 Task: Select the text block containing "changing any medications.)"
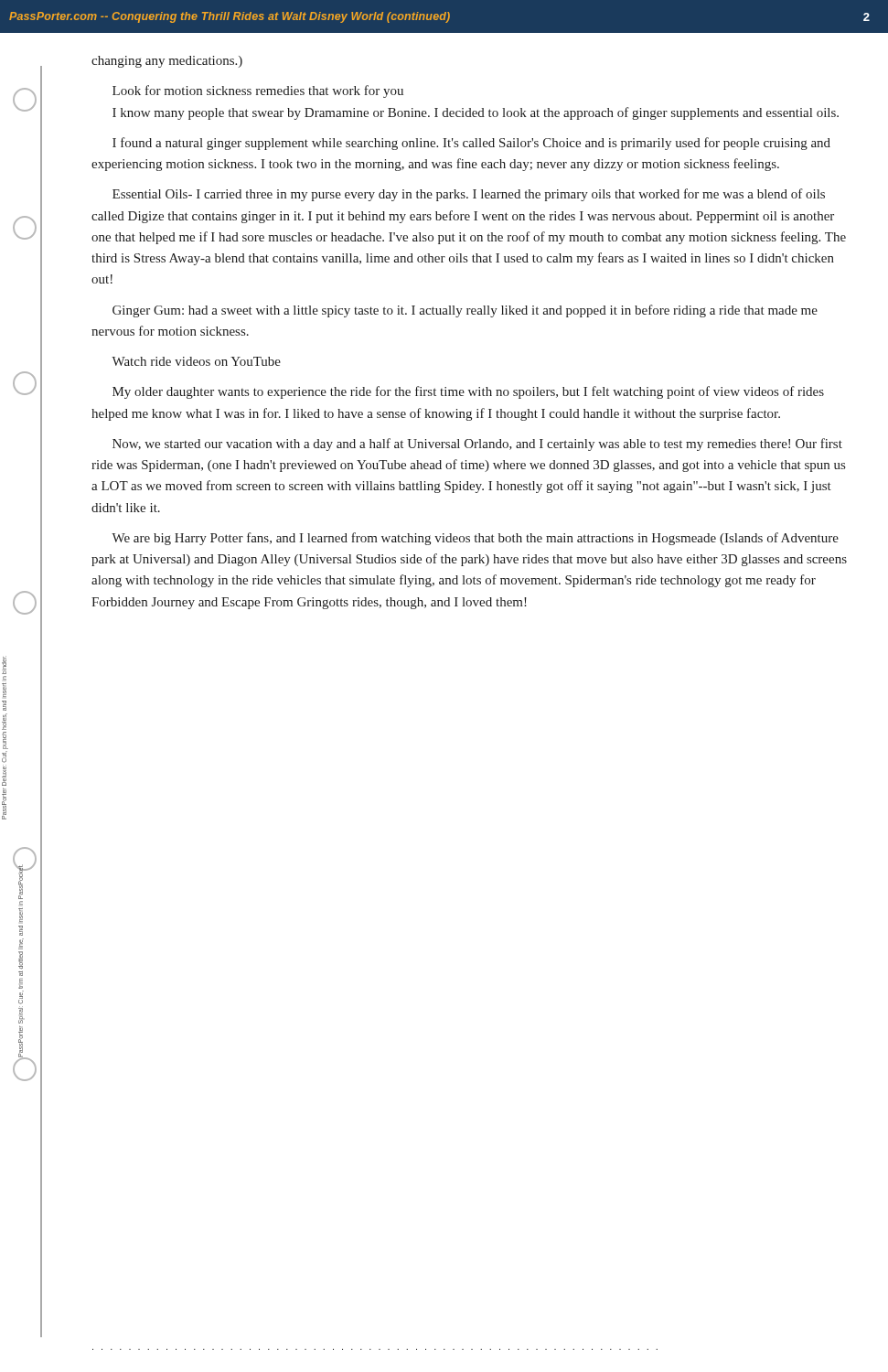click(167, 62)
